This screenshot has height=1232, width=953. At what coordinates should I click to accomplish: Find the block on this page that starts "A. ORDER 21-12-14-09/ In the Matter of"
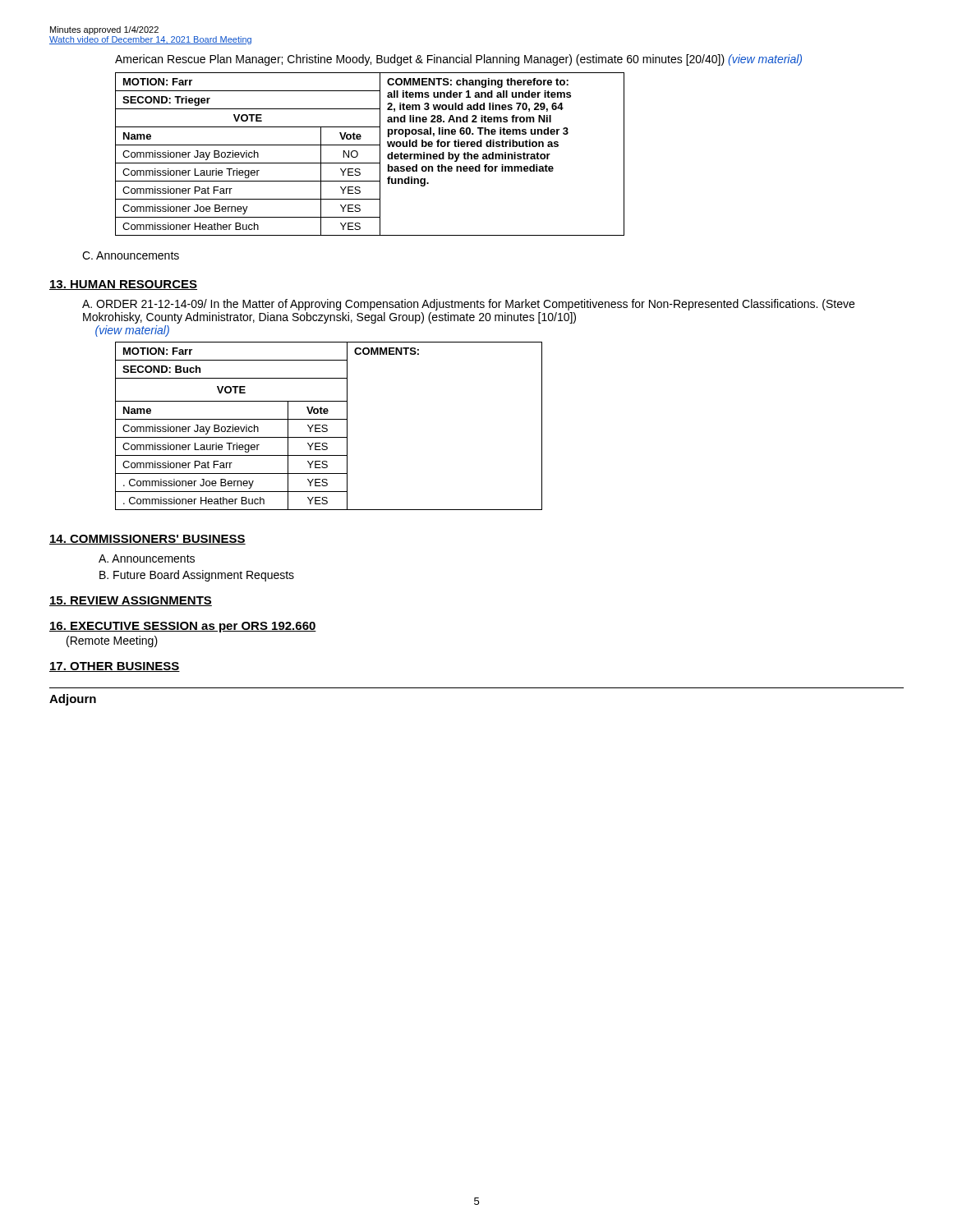[469, 317]
